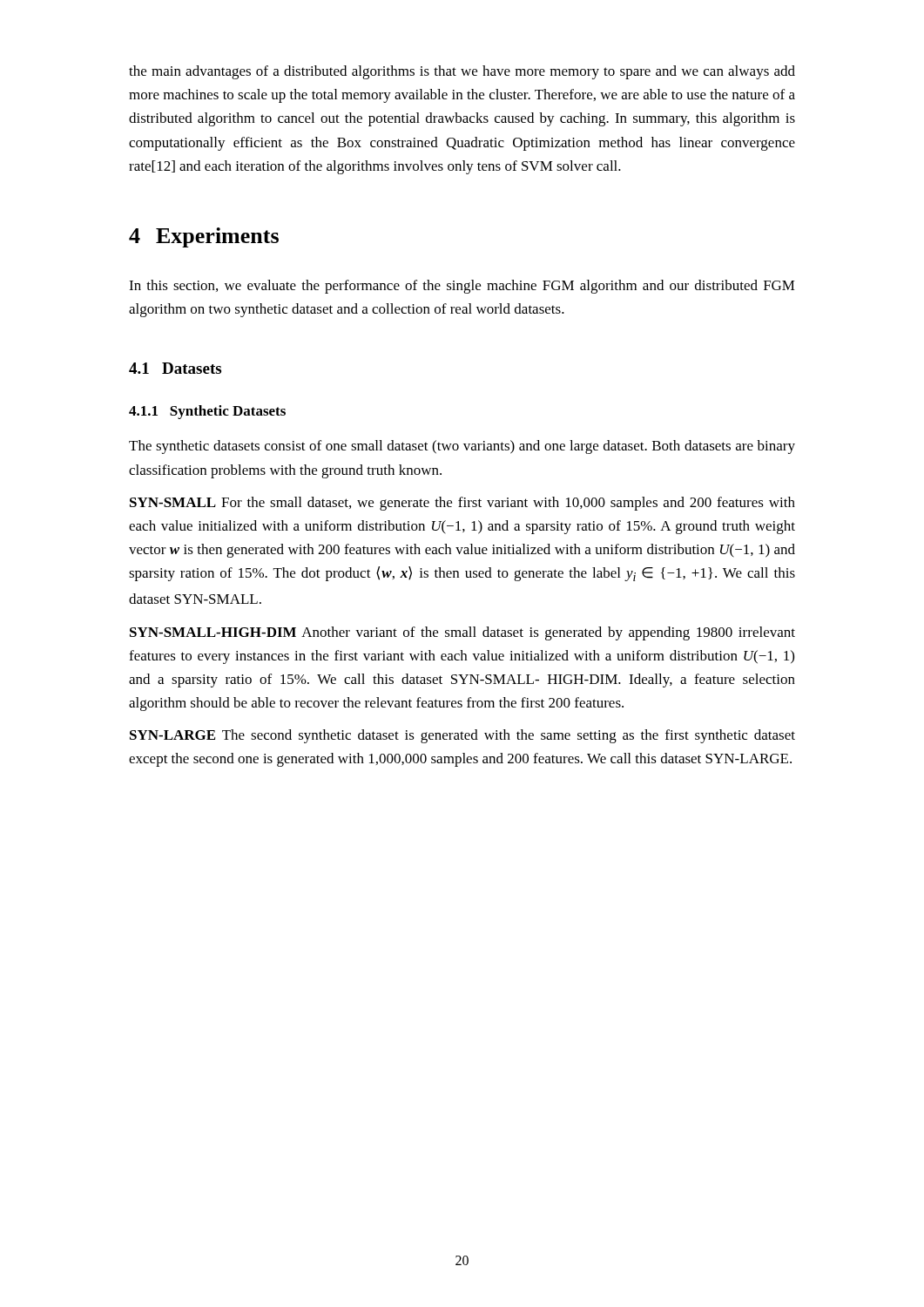924x1307 pixels.
Task: Click the passage that begins "In this section, we evaluate the"
Action: point(462,297)
